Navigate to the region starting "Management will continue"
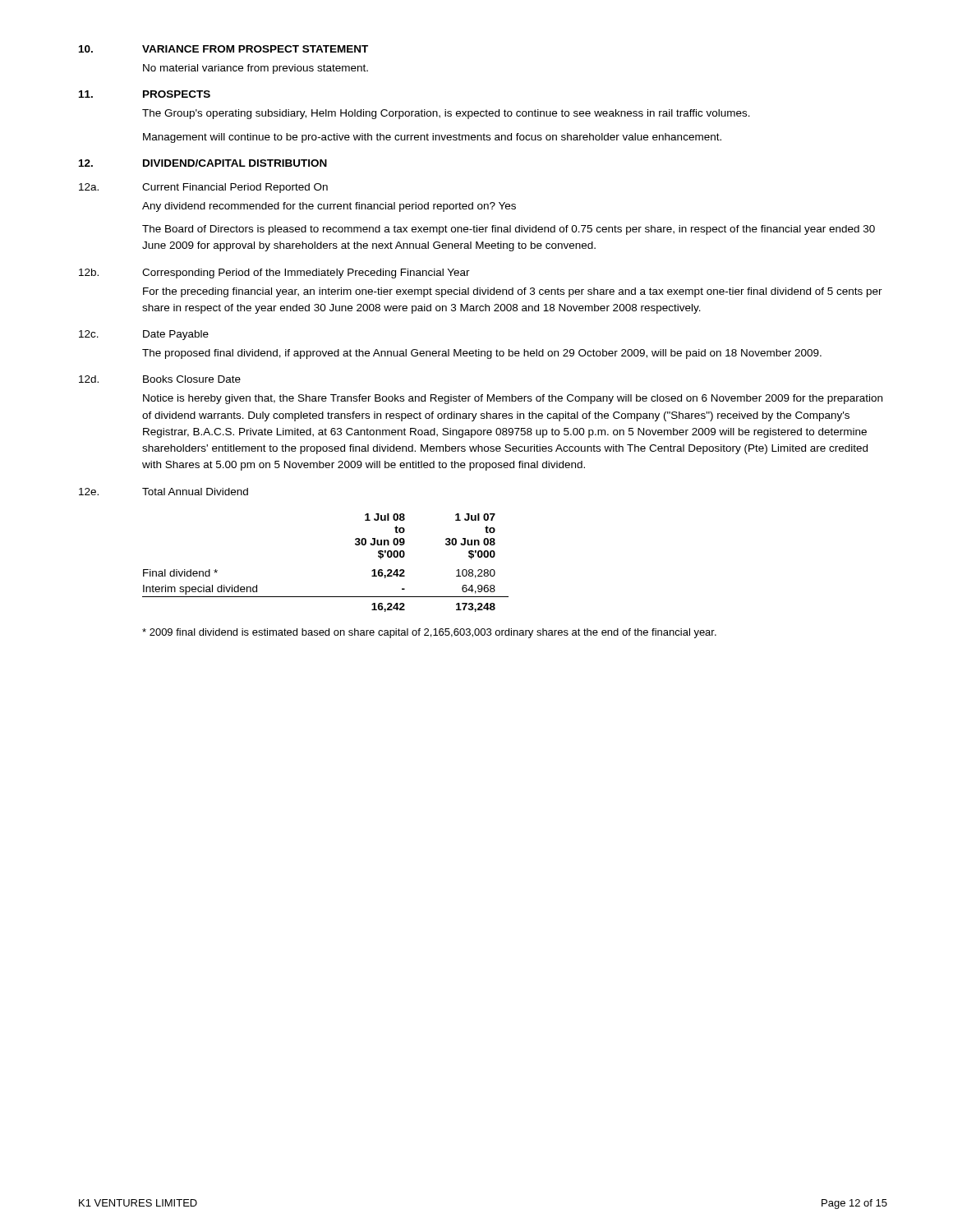This screenshot has width=953, height=1232. [432, 136]
